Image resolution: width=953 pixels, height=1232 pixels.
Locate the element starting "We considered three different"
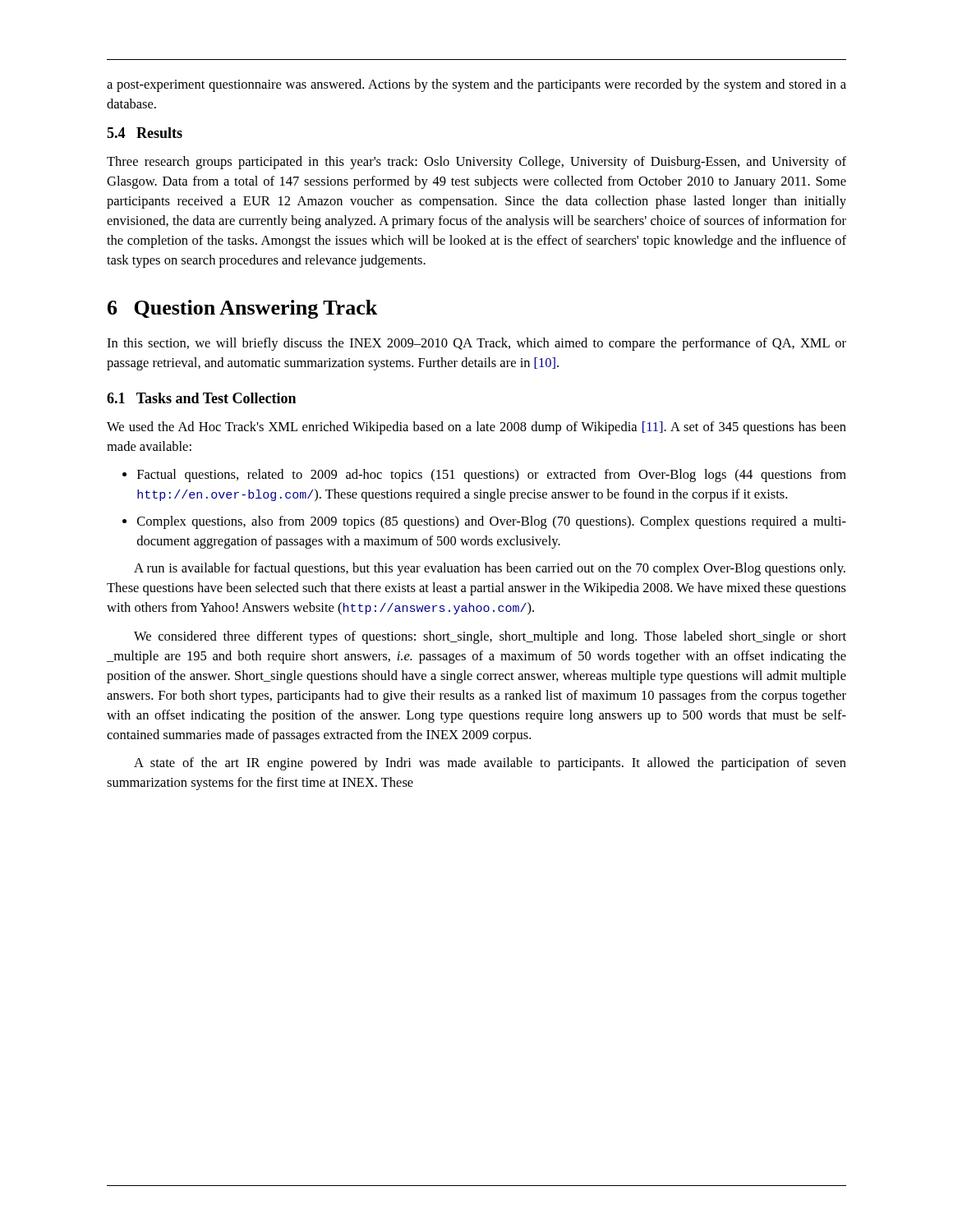click(x=476, y=685)
